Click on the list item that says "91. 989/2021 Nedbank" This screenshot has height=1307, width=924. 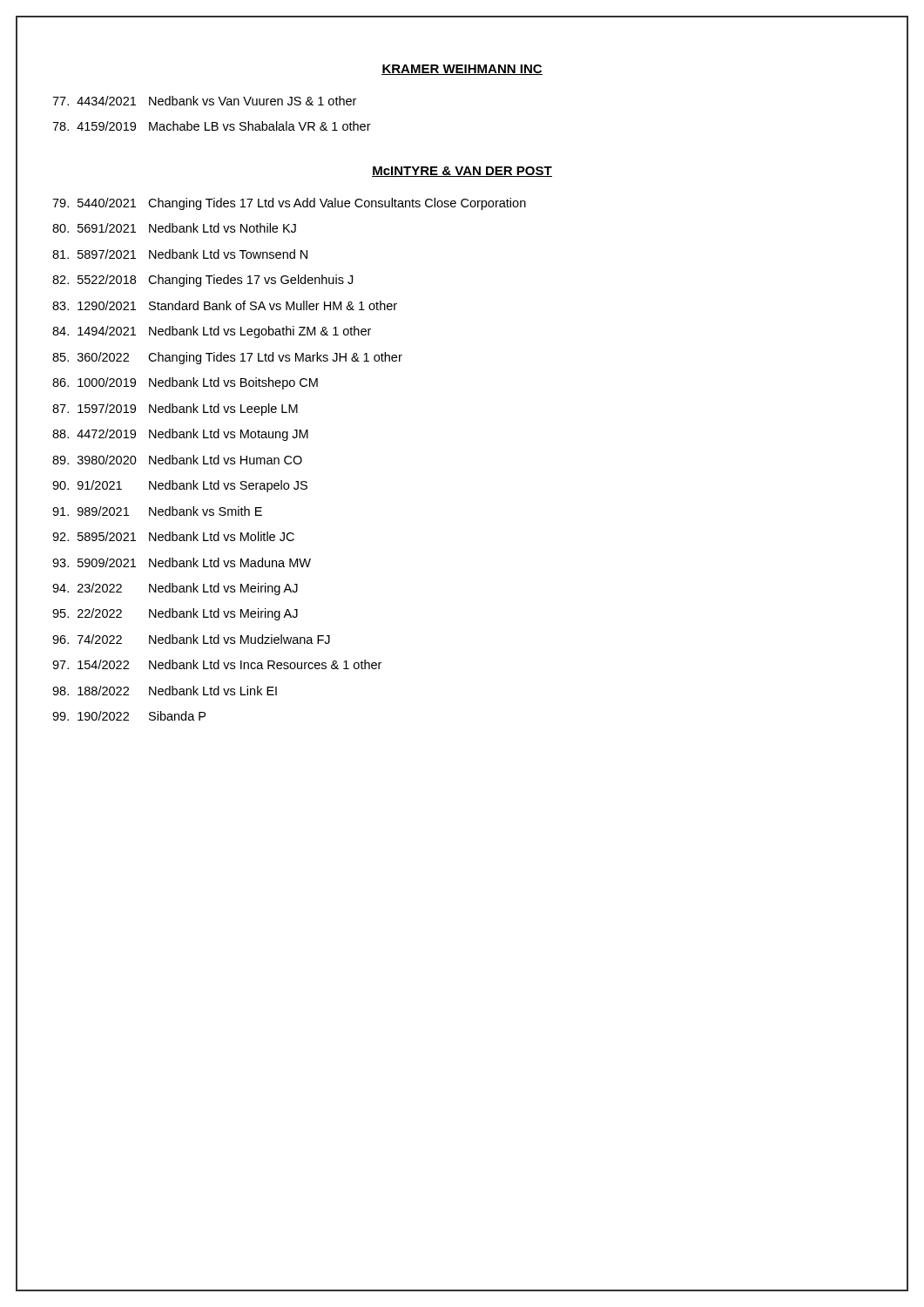point(157,511)
